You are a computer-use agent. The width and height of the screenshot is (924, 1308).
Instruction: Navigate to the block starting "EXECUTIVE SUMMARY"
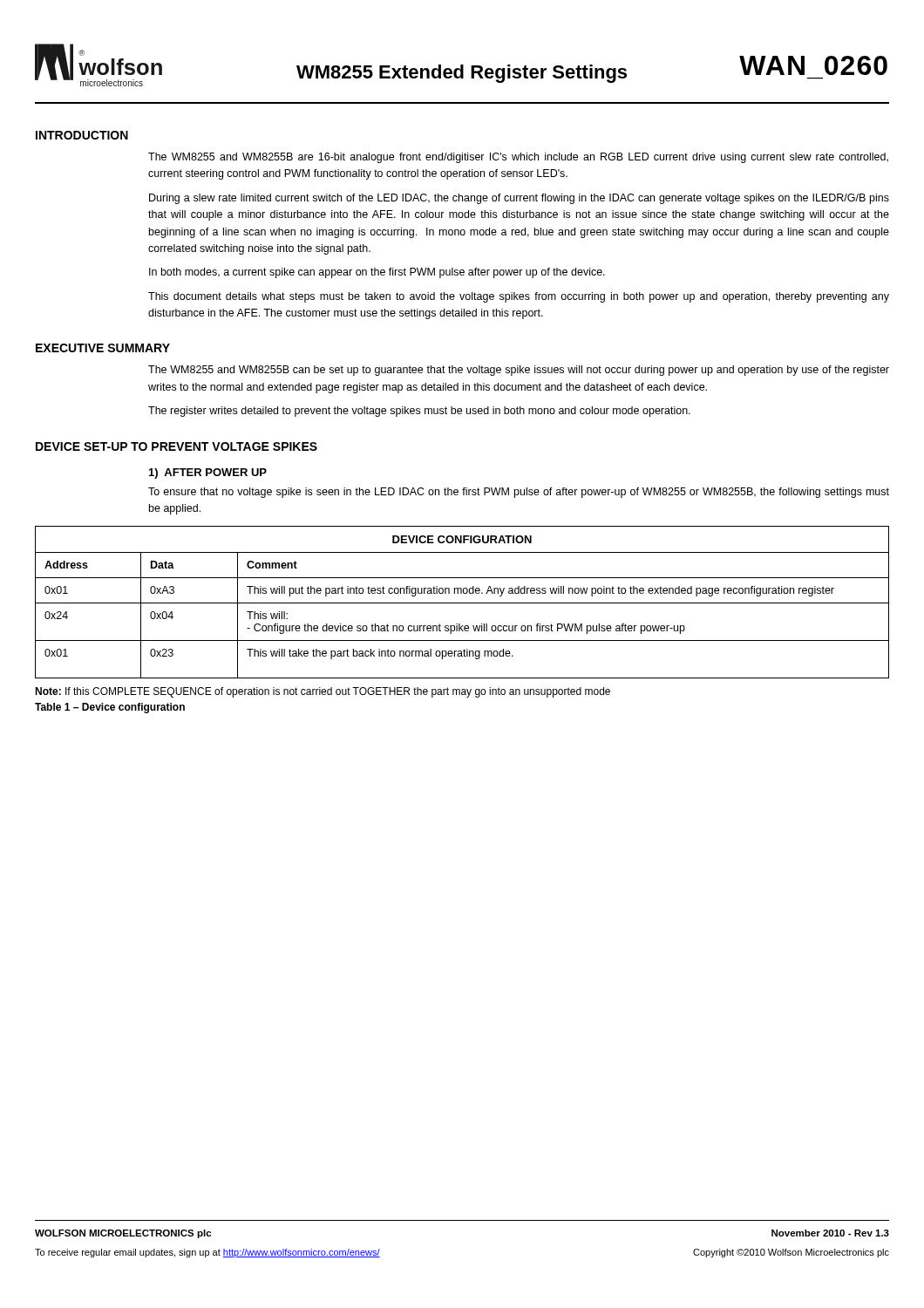pos(102,348)
